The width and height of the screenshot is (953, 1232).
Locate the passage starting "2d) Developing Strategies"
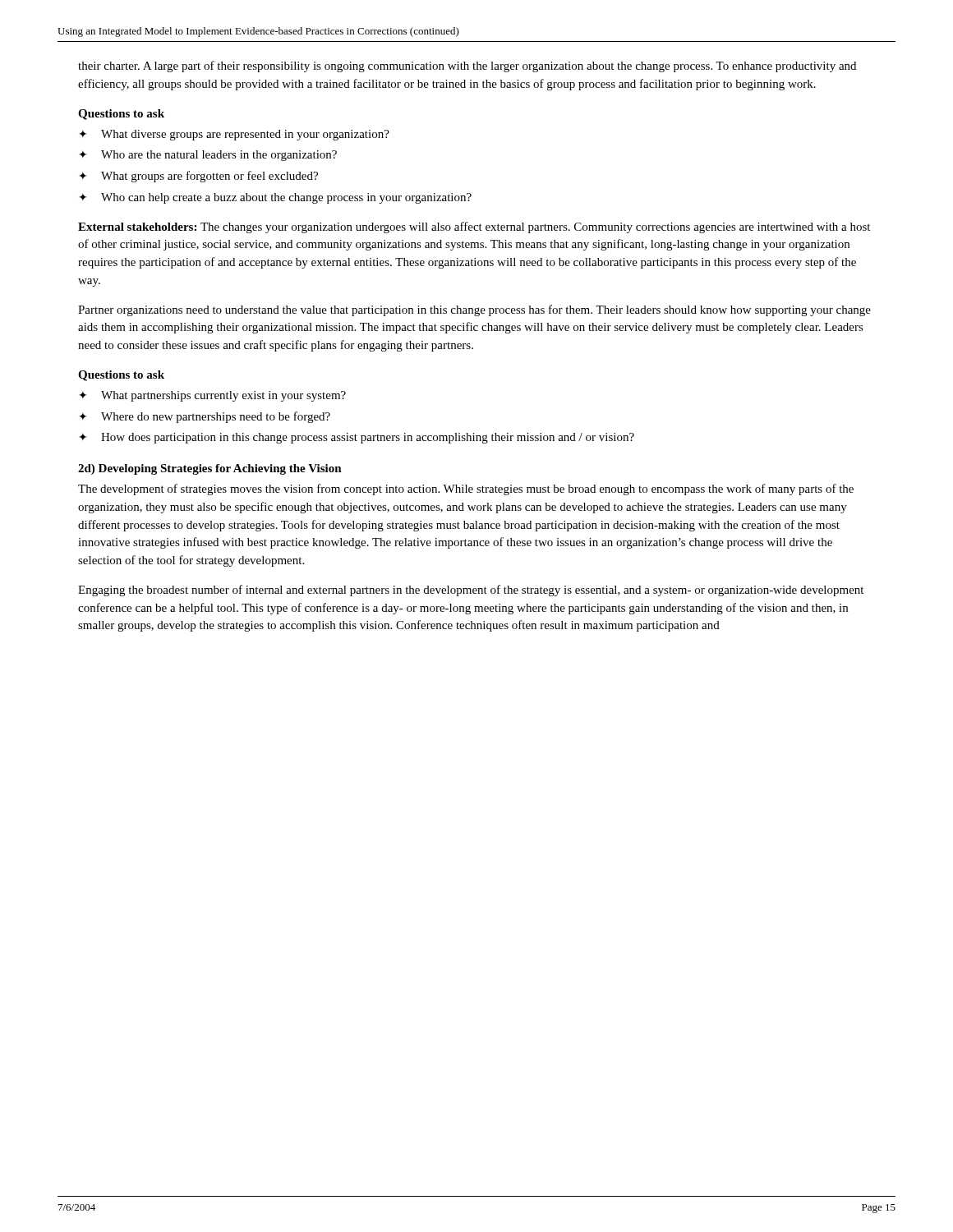coord(210,468)
